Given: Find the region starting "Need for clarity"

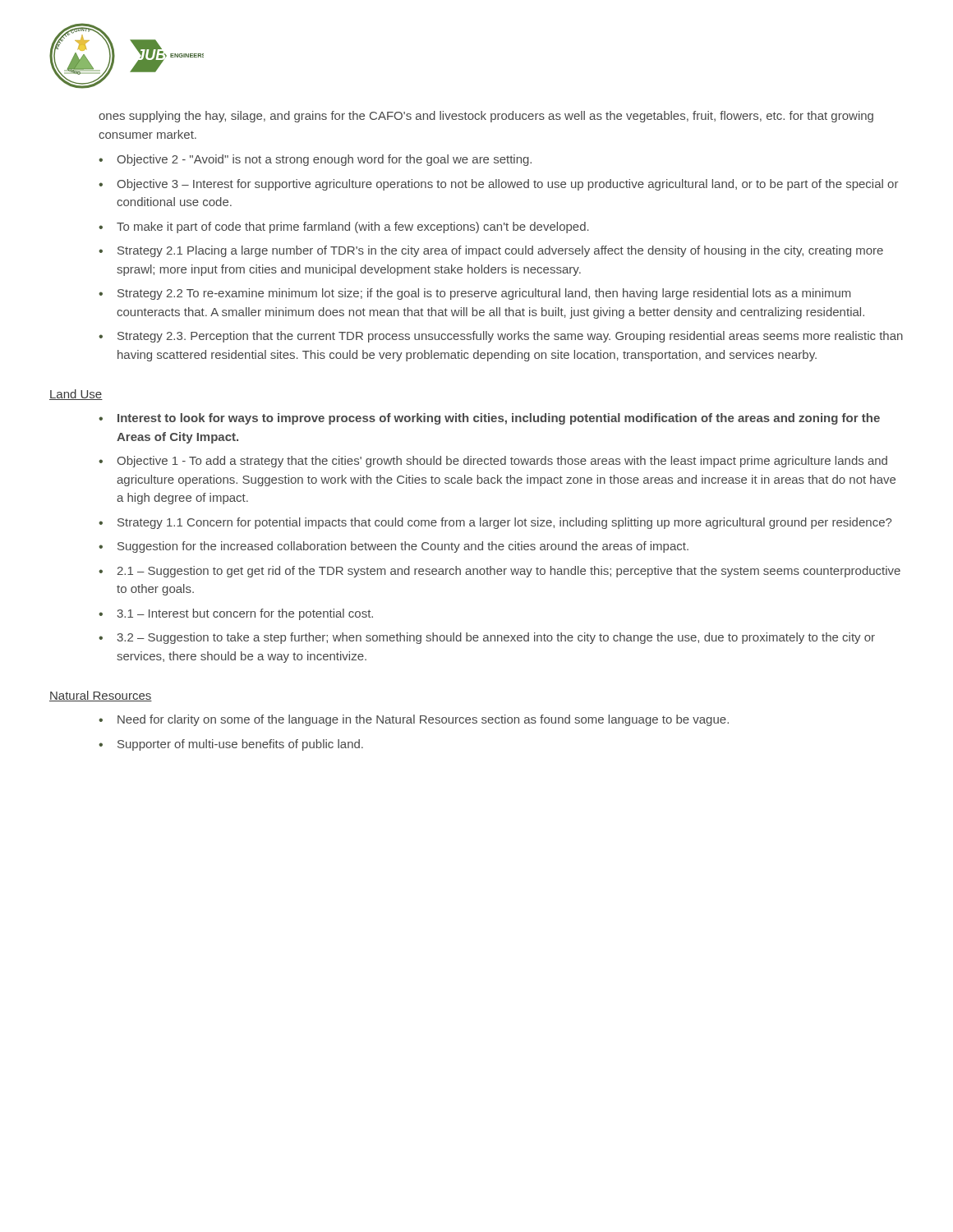Looking at the screenshot, I should coord(423,719).
